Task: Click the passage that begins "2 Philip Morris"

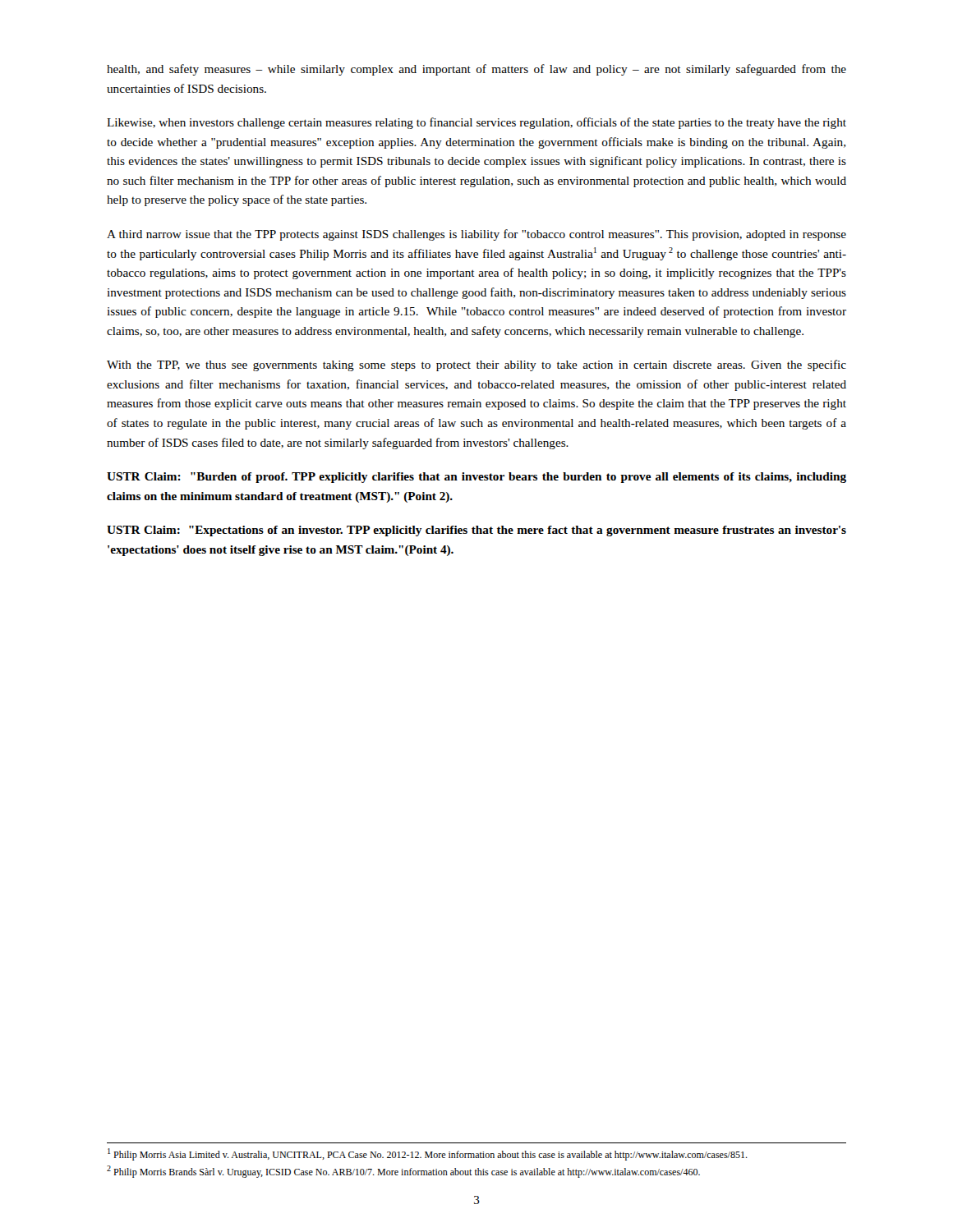Action: pos(404,1172)
